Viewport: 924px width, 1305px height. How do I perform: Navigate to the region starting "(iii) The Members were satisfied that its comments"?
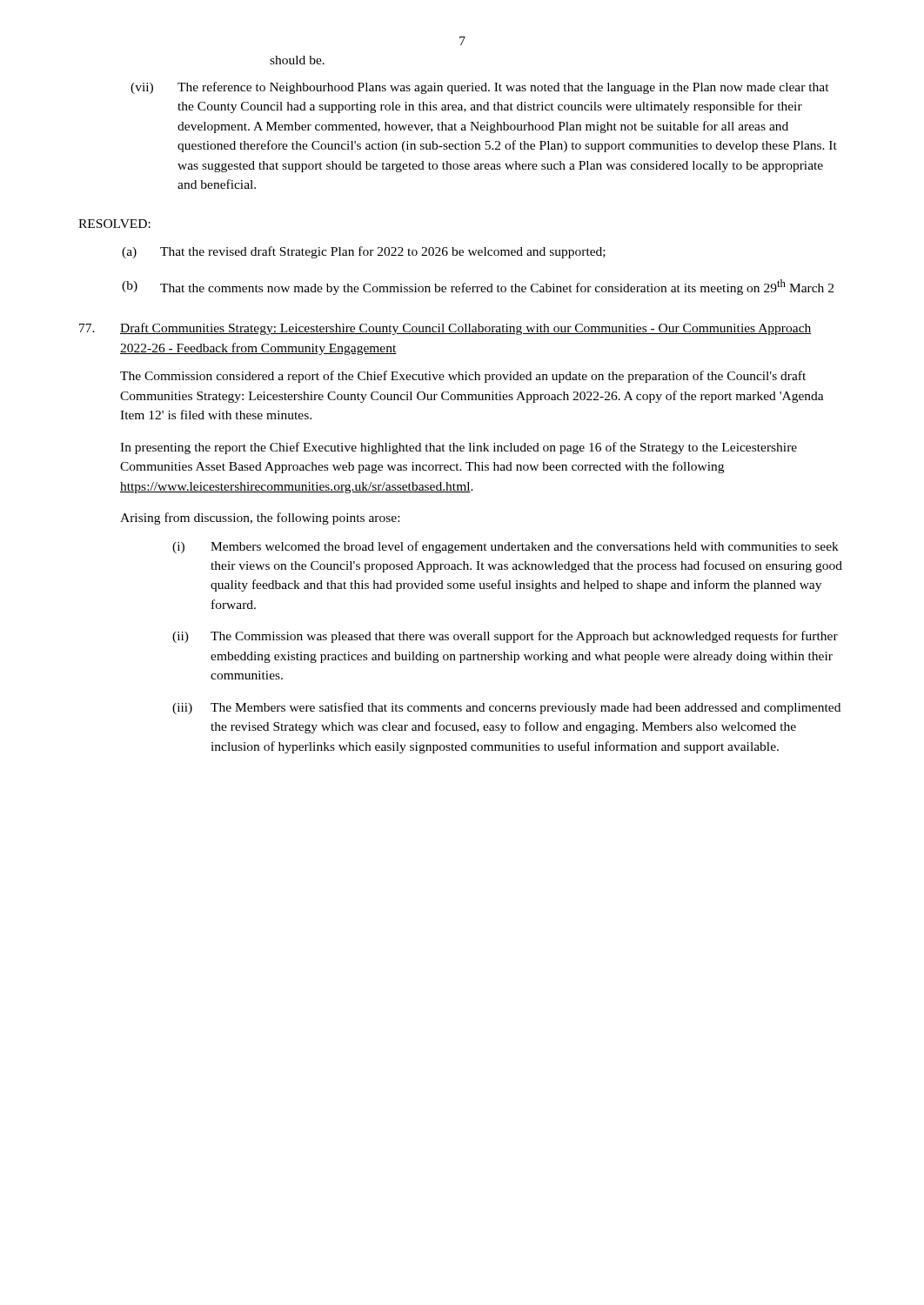point(509,727)
